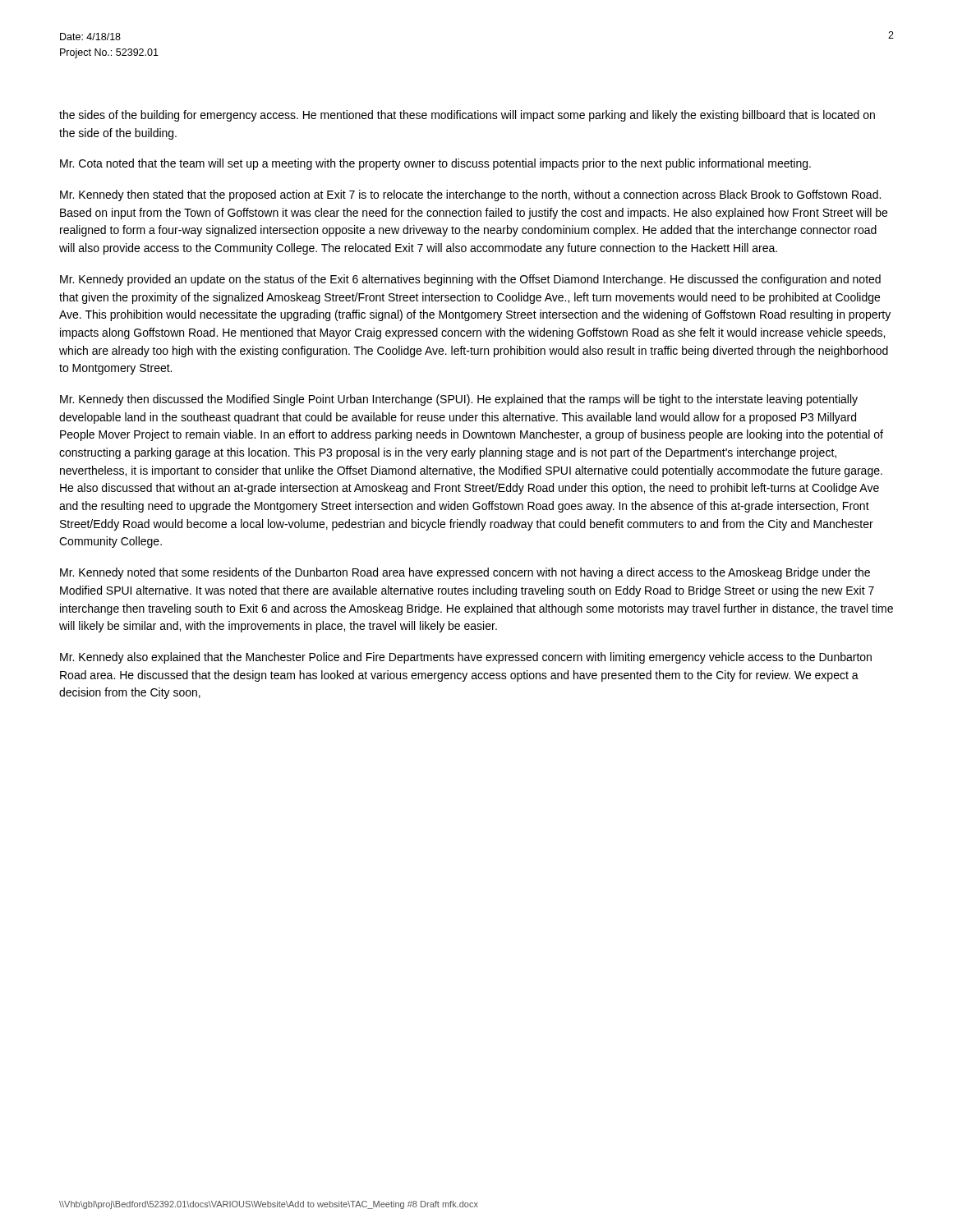This screenshot has height=1232, width=953.
Task: Point to the block beginning "the sides of the building for"
Action: [467, 124]
